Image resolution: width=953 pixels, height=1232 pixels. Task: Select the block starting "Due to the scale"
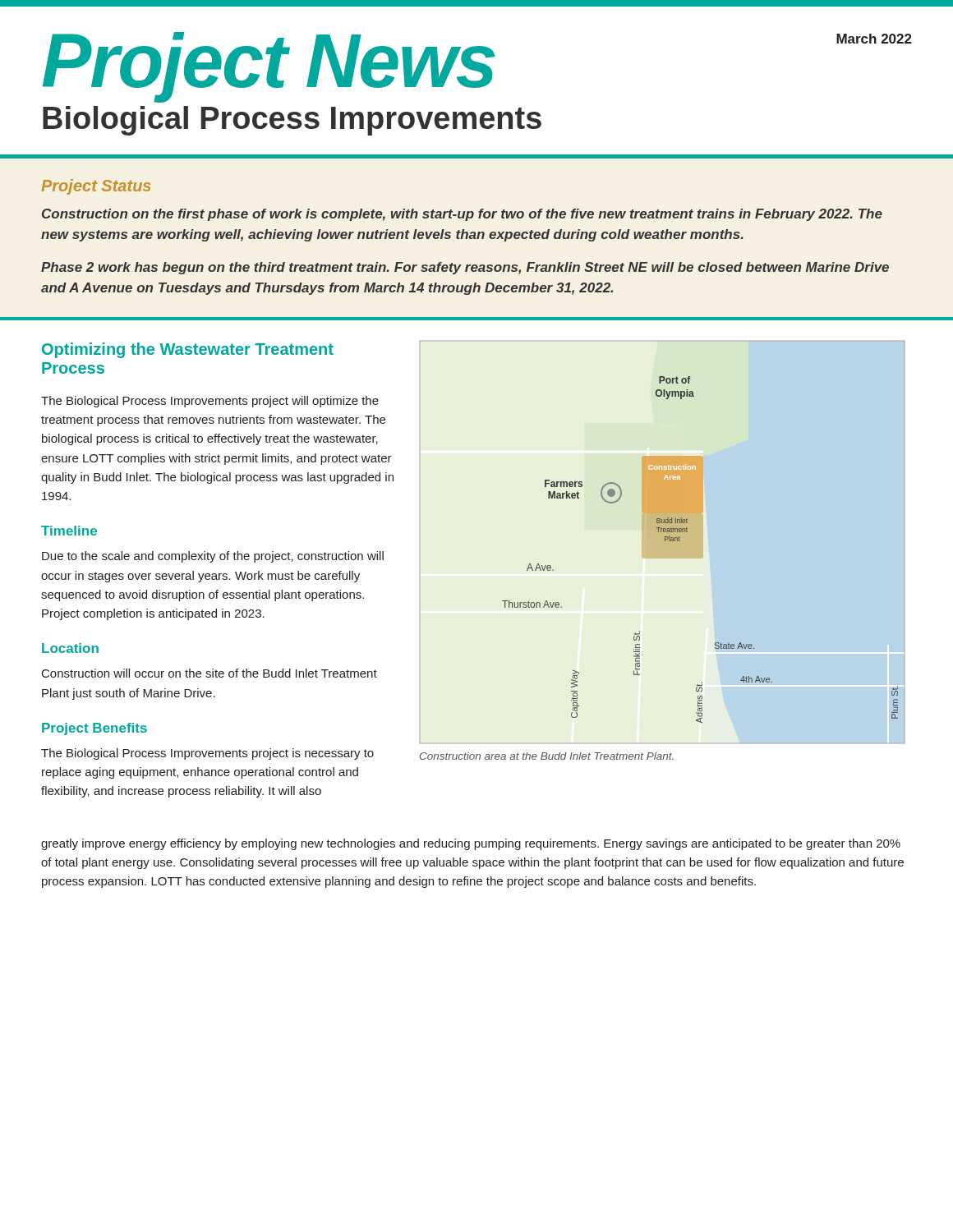point(213,585)
